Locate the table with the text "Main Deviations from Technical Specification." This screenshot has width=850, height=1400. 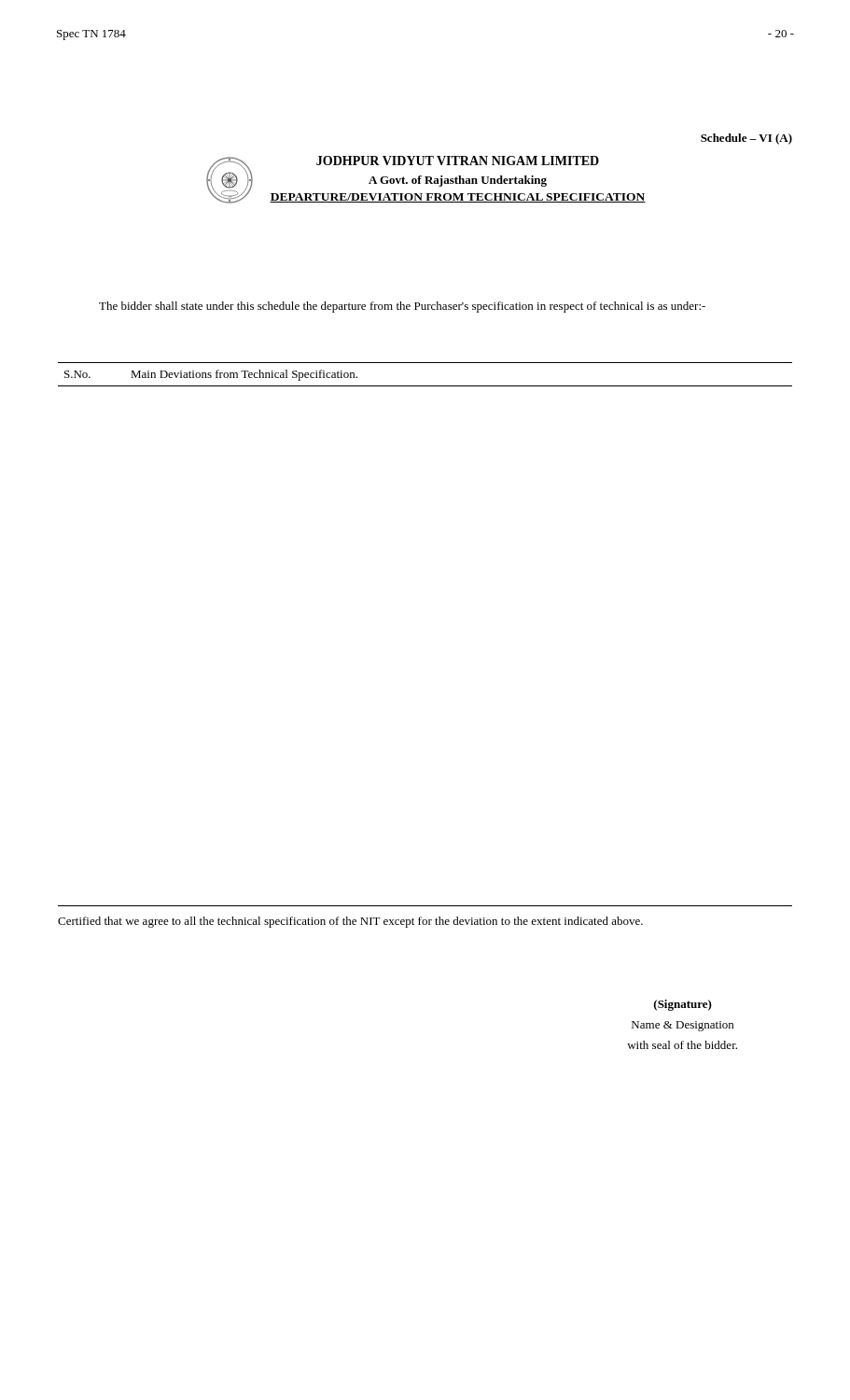point(425,374)
